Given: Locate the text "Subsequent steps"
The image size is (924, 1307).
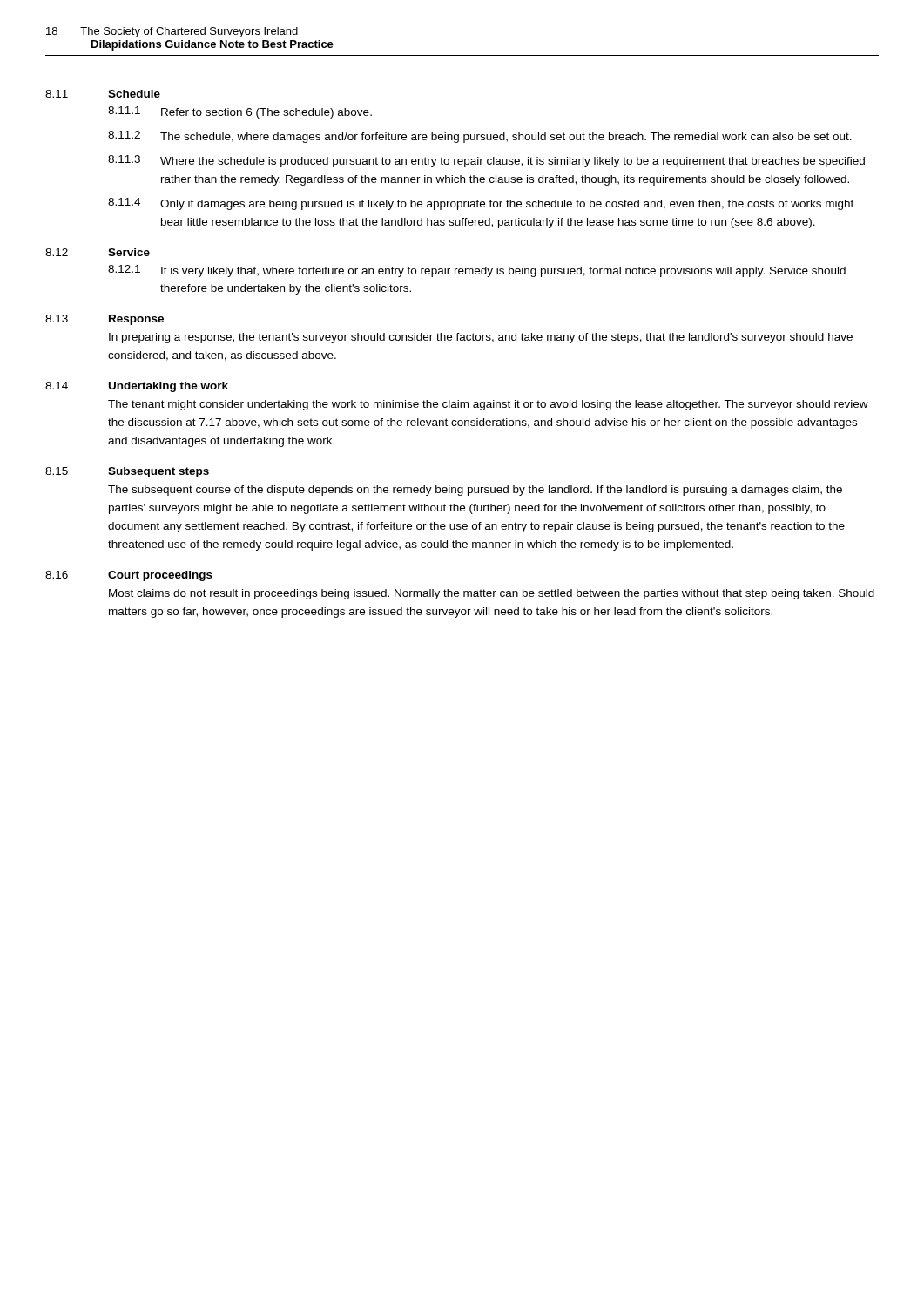Looking at the screenshot, I should tap(159, 471).
